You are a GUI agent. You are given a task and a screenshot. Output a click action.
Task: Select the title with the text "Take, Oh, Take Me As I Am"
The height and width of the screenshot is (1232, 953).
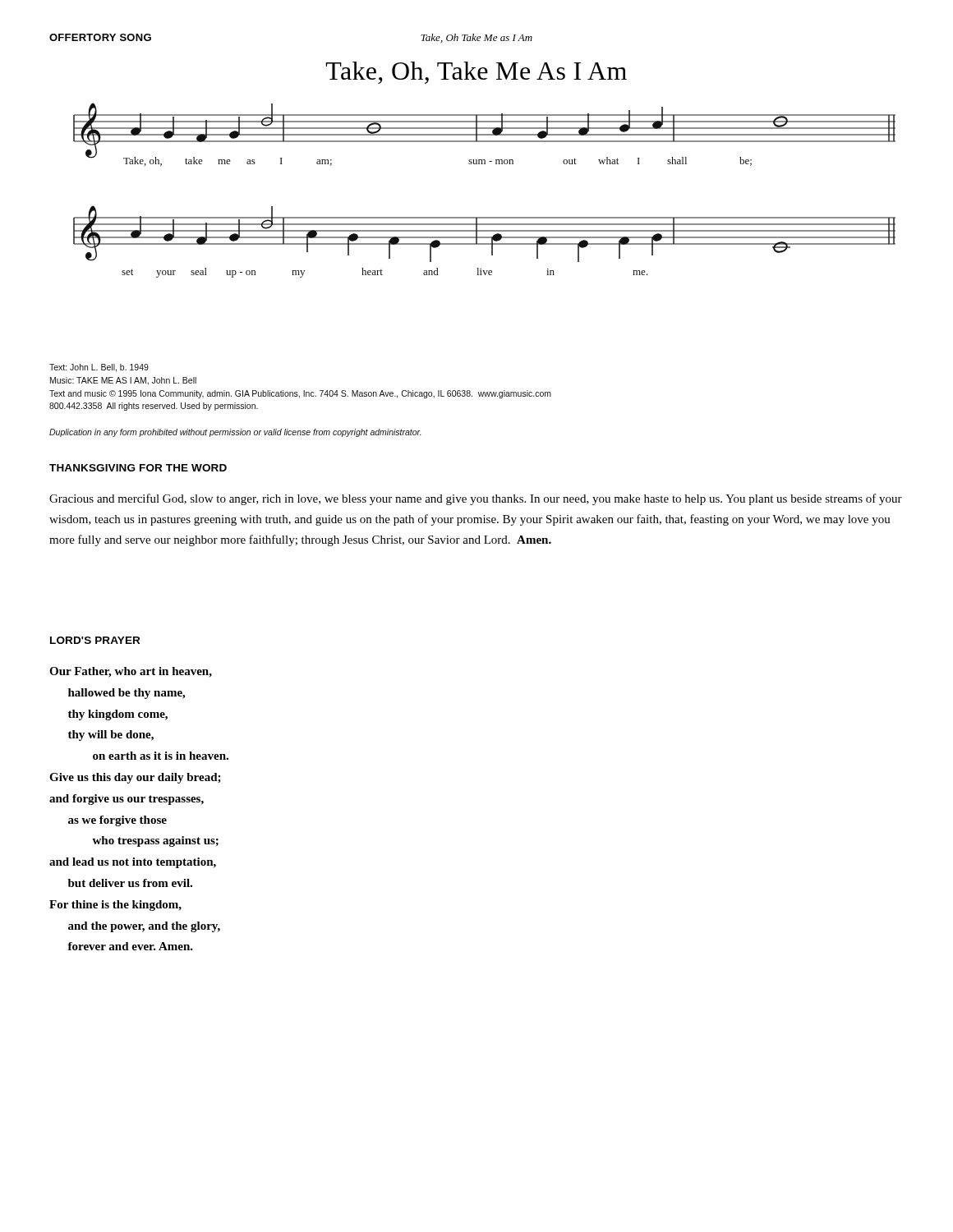coord(476,71)
